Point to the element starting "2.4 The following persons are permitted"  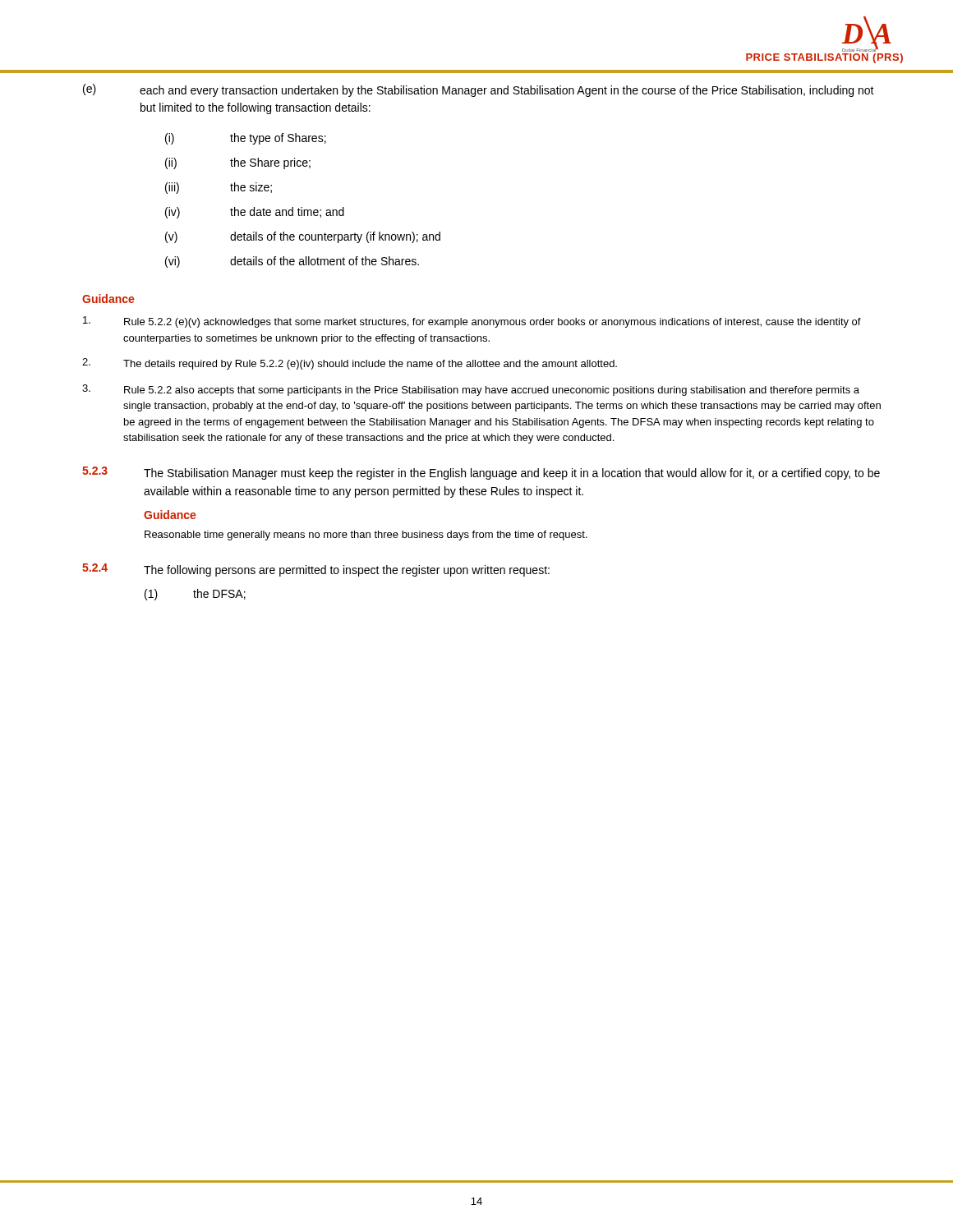[x=485, y=570]
